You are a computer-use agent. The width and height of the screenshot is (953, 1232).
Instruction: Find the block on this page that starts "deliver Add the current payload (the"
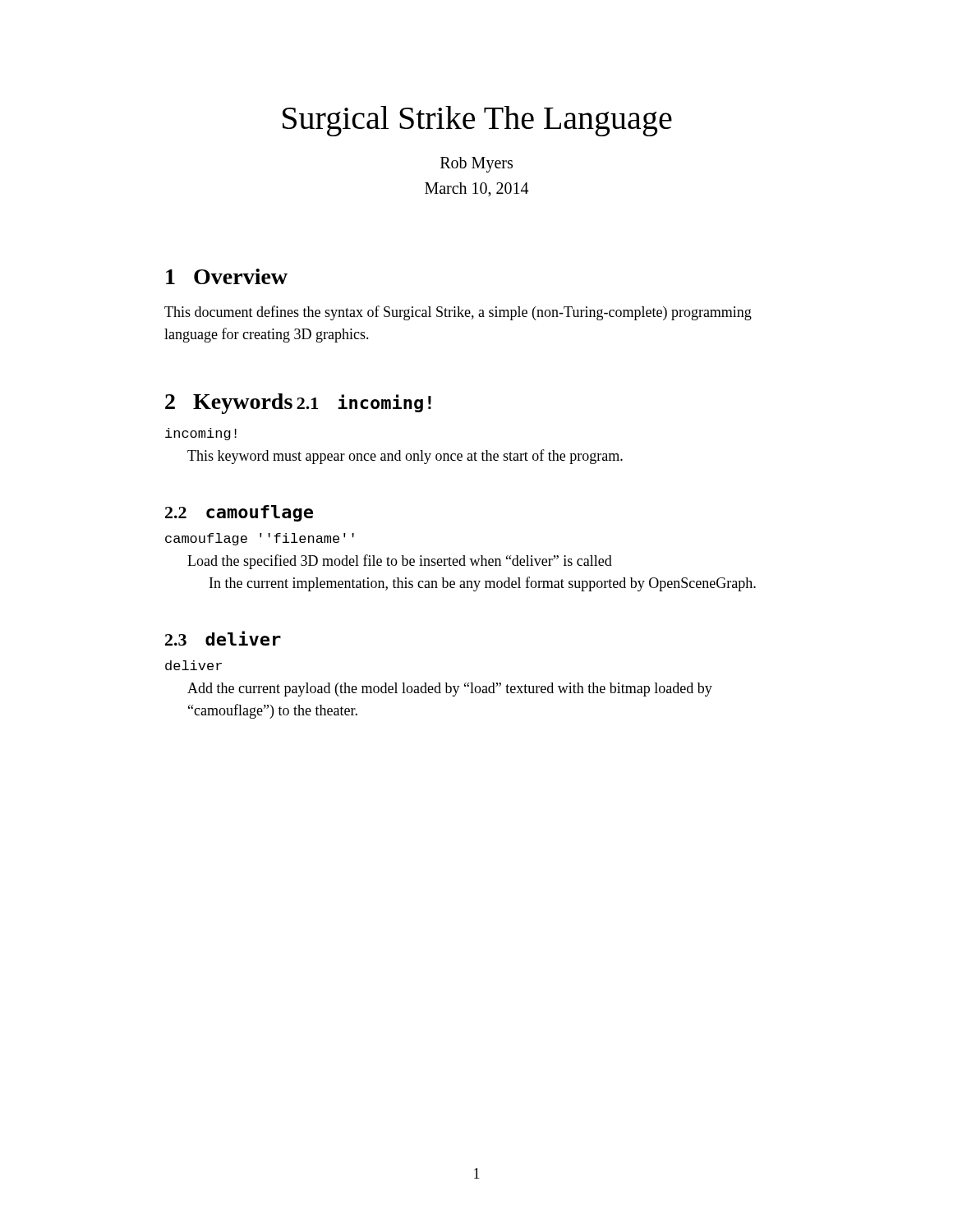point(476,690)
